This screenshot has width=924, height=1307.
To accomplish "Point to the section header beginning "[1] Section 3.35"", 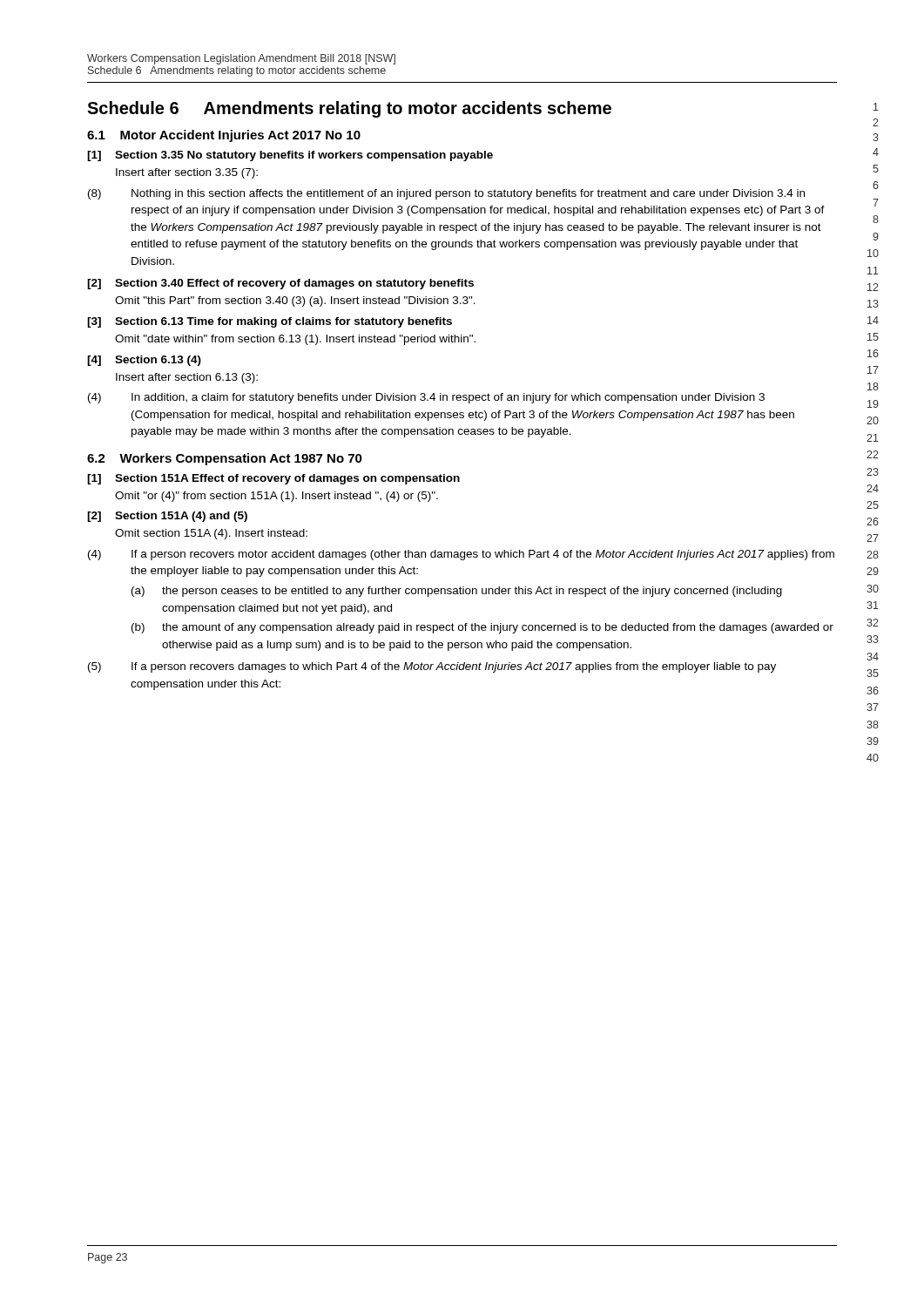I will point(290,155).
